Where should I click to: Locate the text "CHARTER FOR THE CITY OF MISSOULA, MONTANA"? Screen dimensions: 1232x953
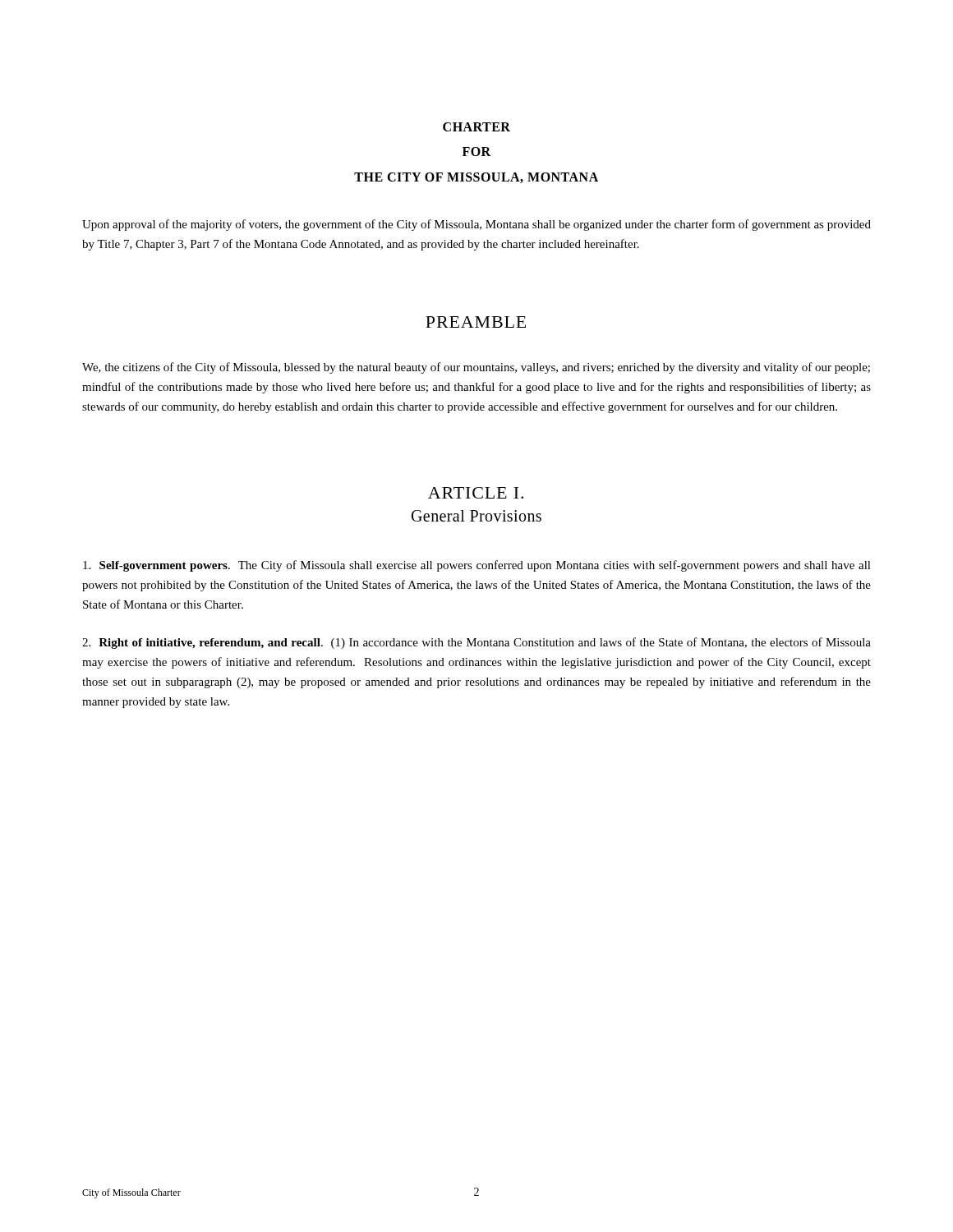pos(476,152)
